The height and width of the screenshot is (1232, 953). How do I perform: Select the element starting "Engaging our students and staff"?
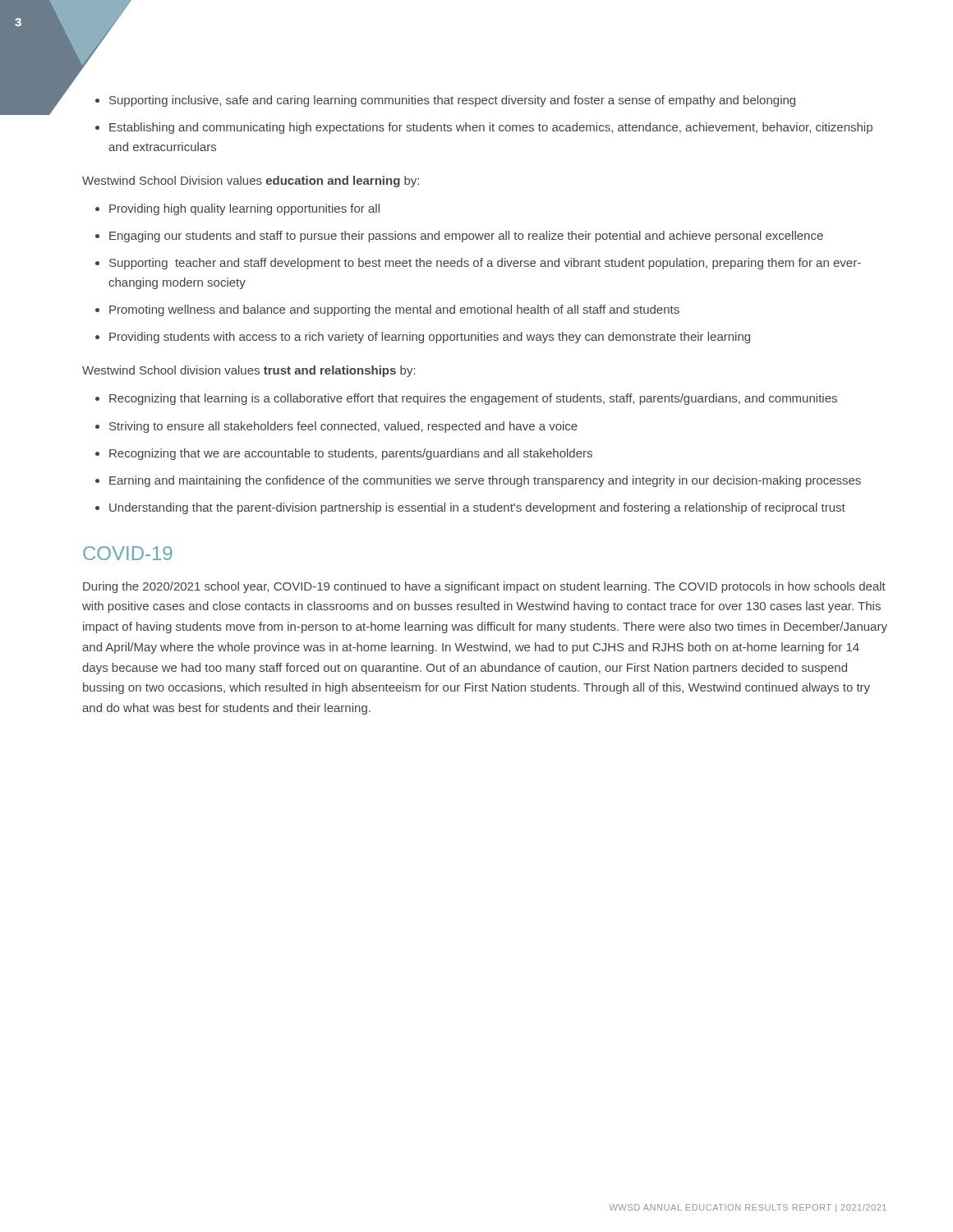coord(466,235)
